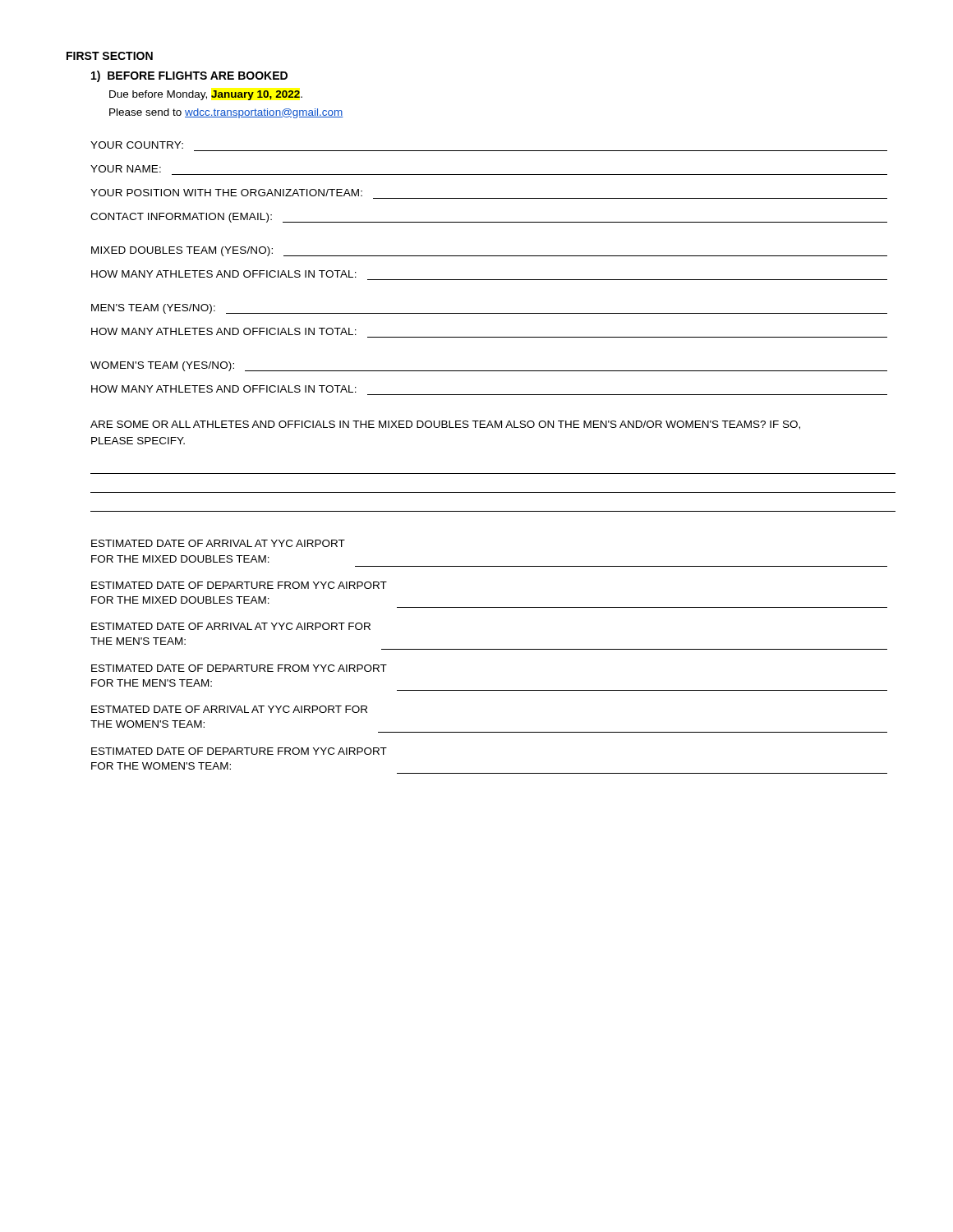
Task: Click on the text with the text "WOMEN'S TEAM (YES/NO):"
Action: (489, 364)
